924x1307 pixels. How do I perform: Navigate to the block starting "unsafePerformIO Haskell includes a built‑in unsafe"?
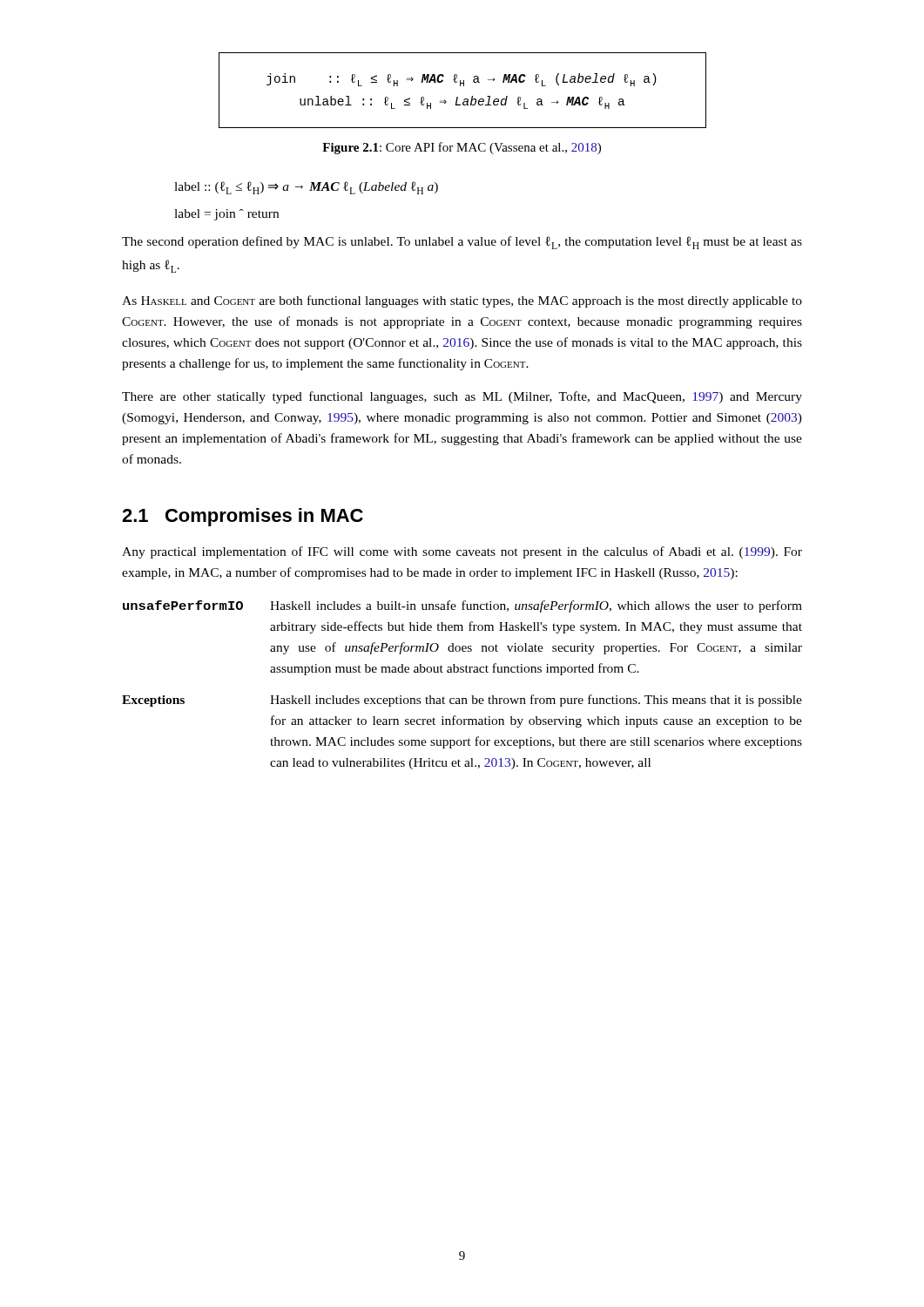coord(462,637)
